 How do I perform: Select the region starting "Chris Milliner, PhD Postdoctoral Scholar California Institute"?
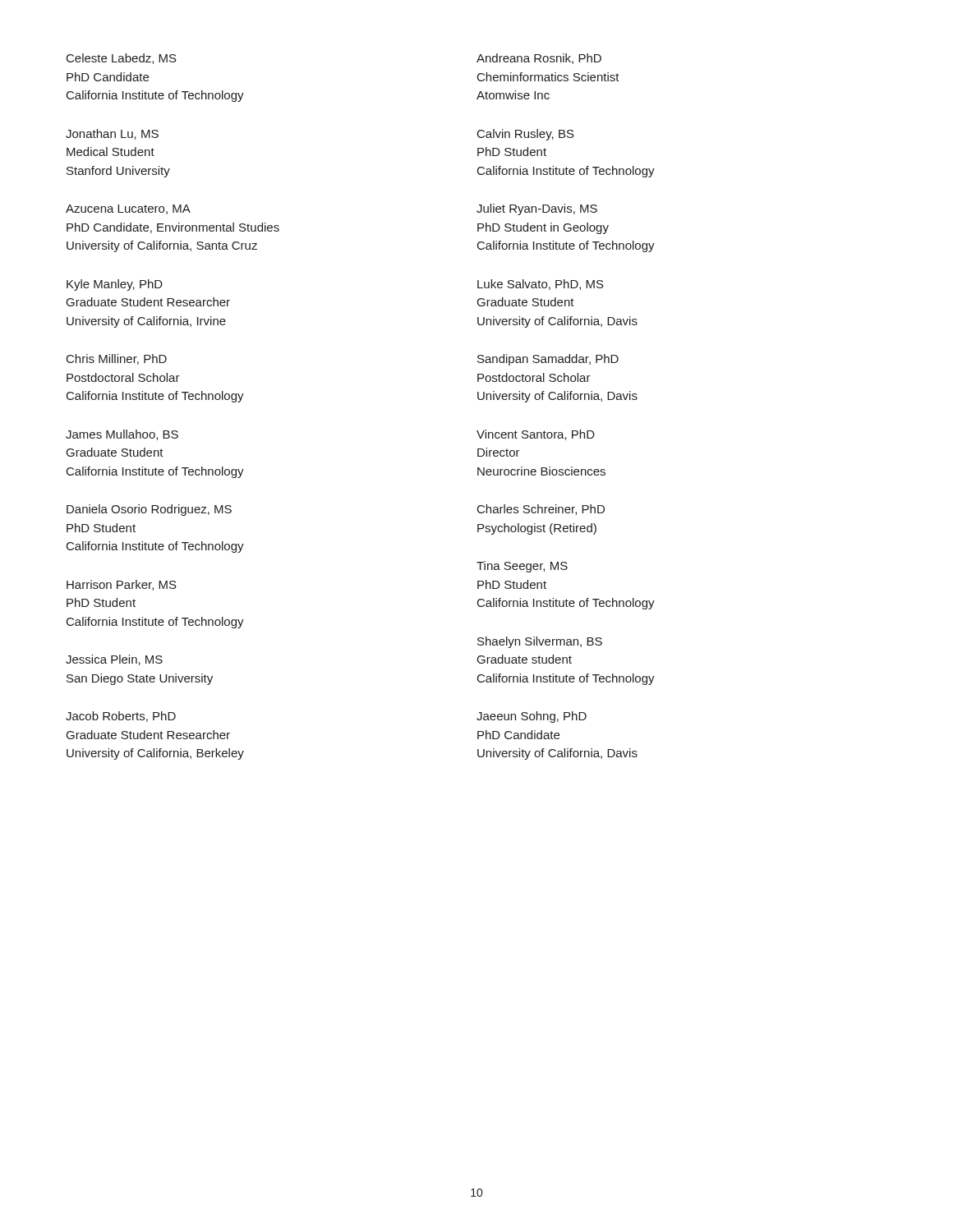click(117, 359)
